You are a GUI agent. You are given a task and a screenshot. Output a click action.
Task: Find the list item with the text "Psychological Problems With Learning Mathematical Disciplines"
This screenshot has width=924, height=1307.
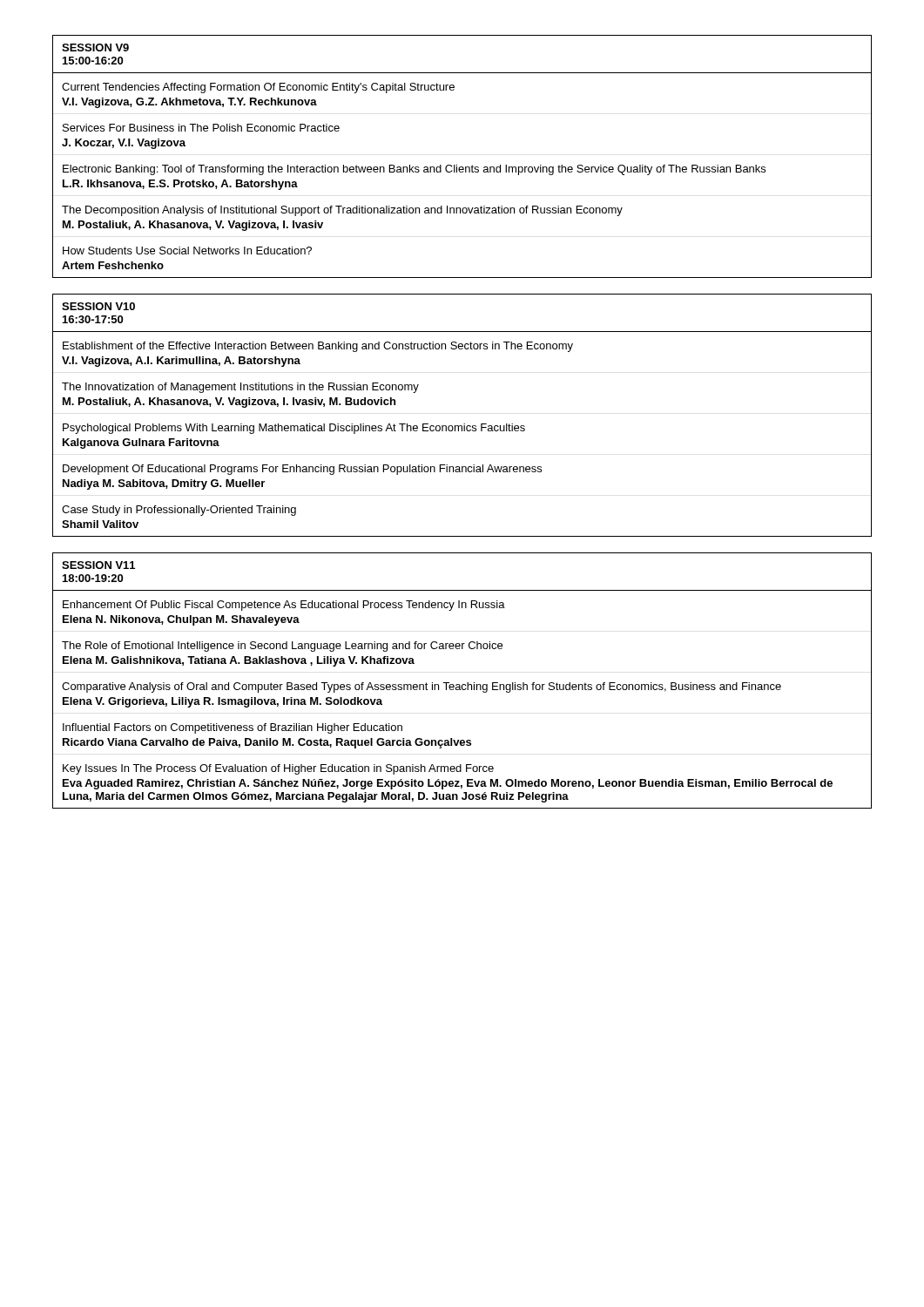[462, 435]
